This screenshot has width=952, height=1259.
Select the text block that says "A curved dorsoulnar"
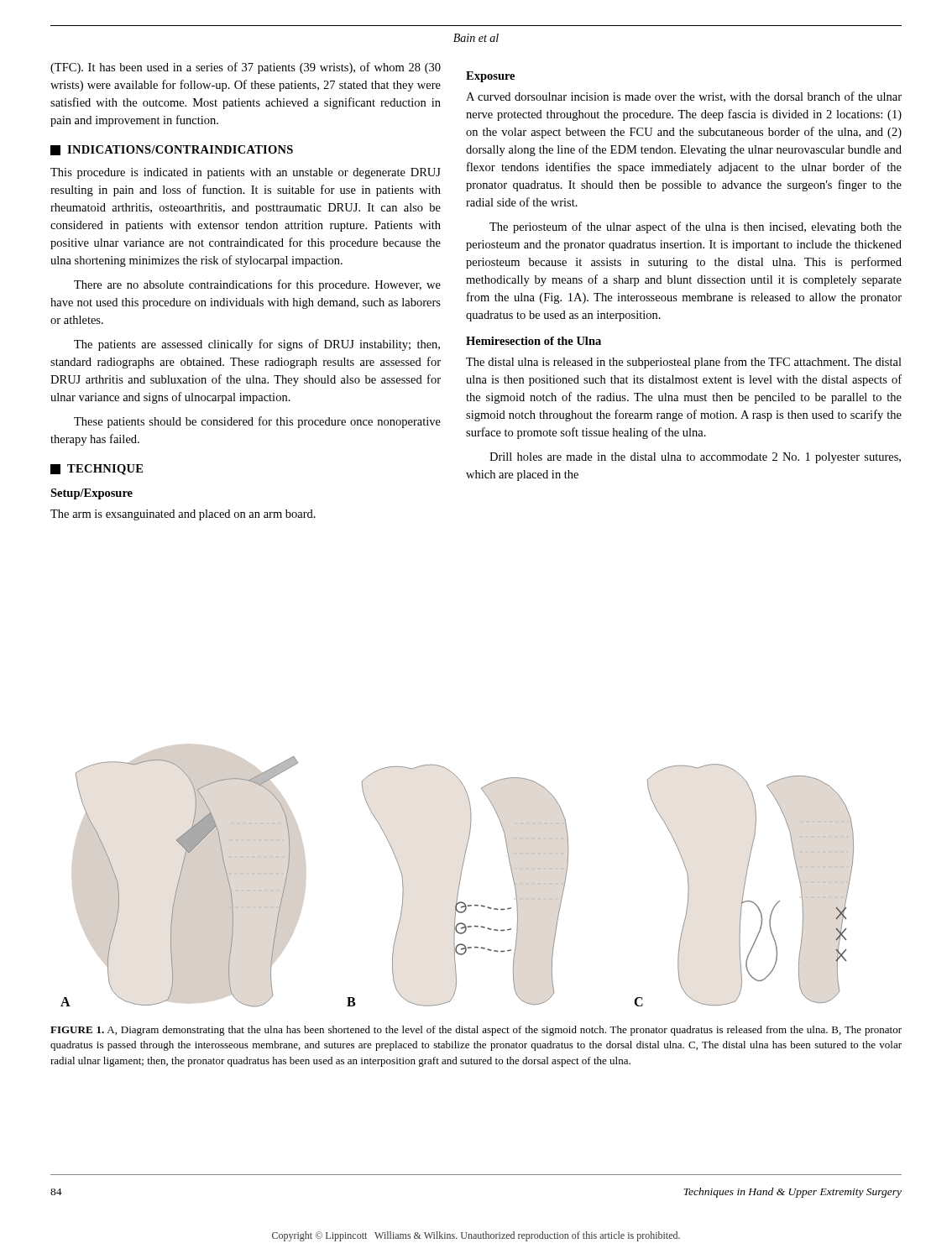click(x=684, y=97)
